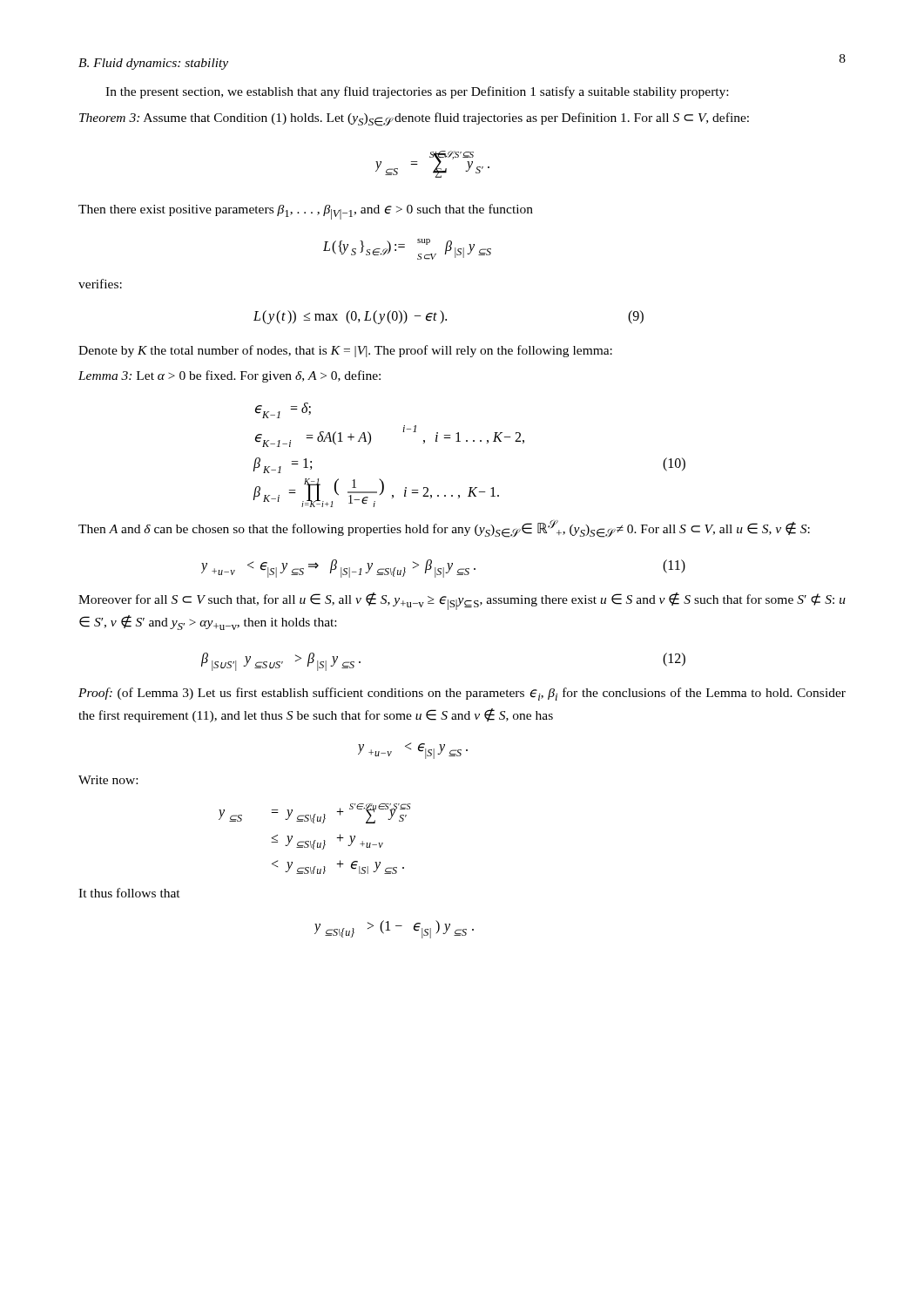Point to the text block starting "y +u−v β |S| y ⊆S ."
924x1307 pixels.
[462, 565]
